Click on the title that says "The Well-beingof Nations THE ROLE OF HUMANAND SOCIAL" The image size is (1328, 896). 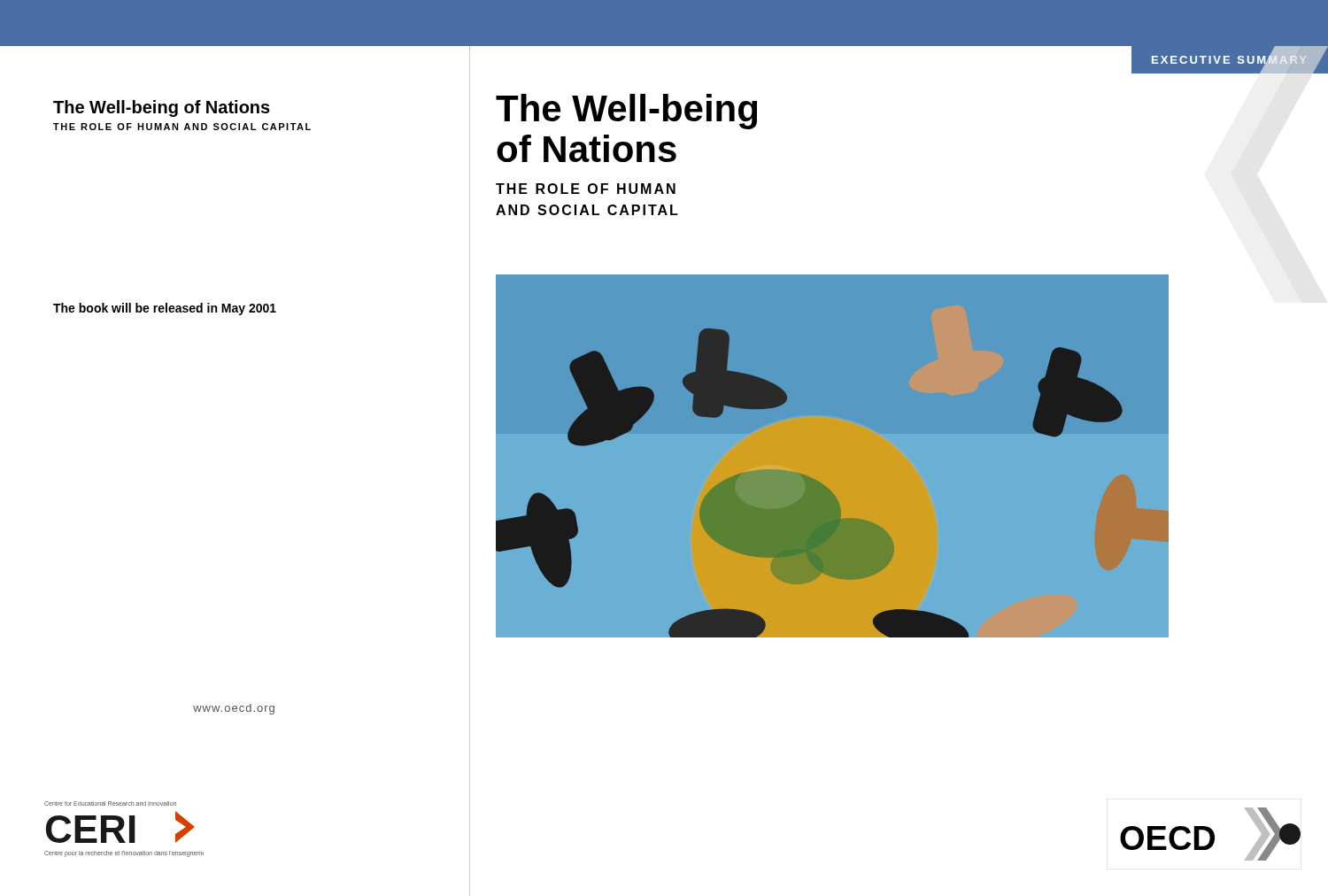(664, 155)
